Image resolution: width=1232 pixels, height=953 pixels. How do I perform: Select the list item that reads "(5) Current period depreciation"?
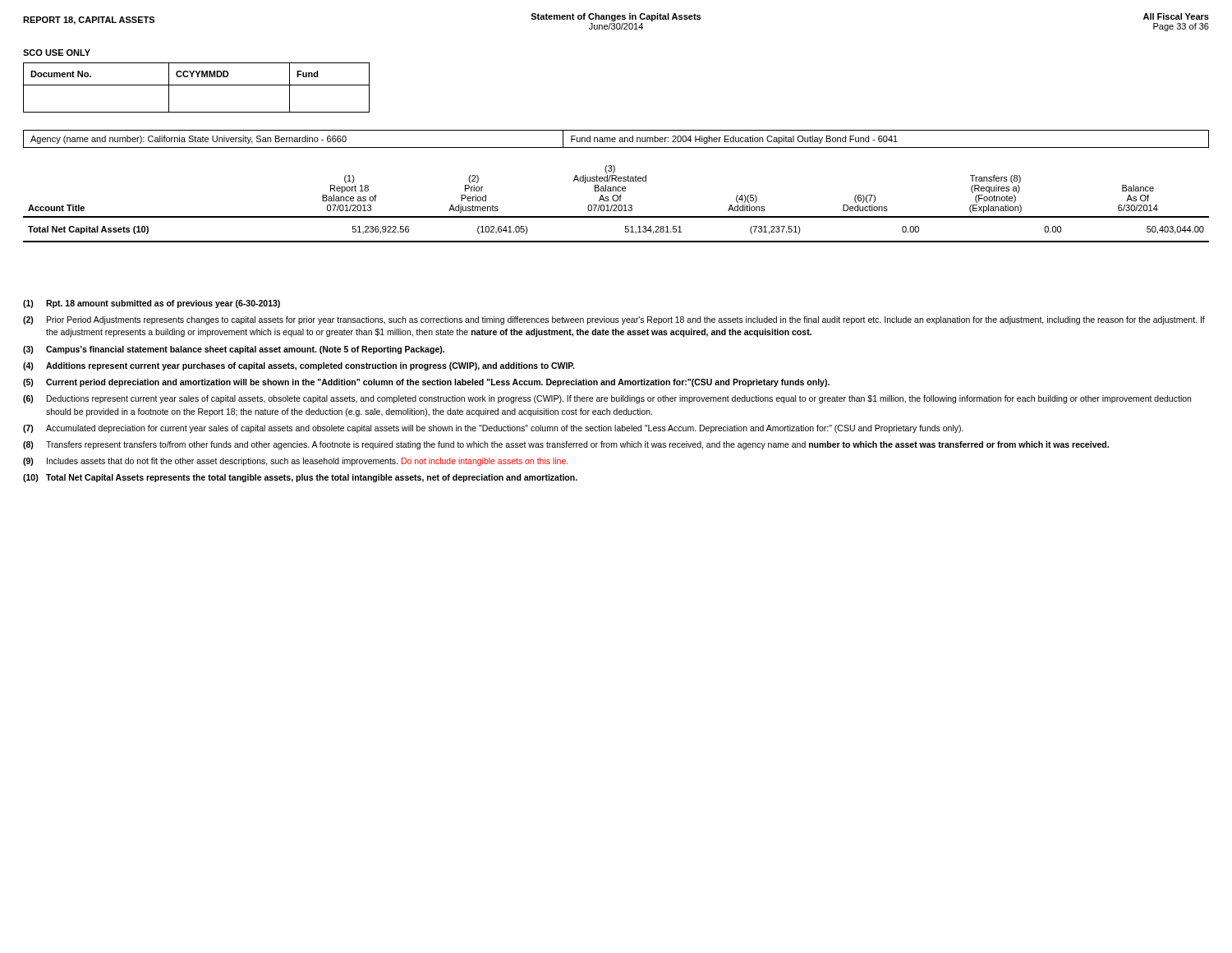pos(426,383)
